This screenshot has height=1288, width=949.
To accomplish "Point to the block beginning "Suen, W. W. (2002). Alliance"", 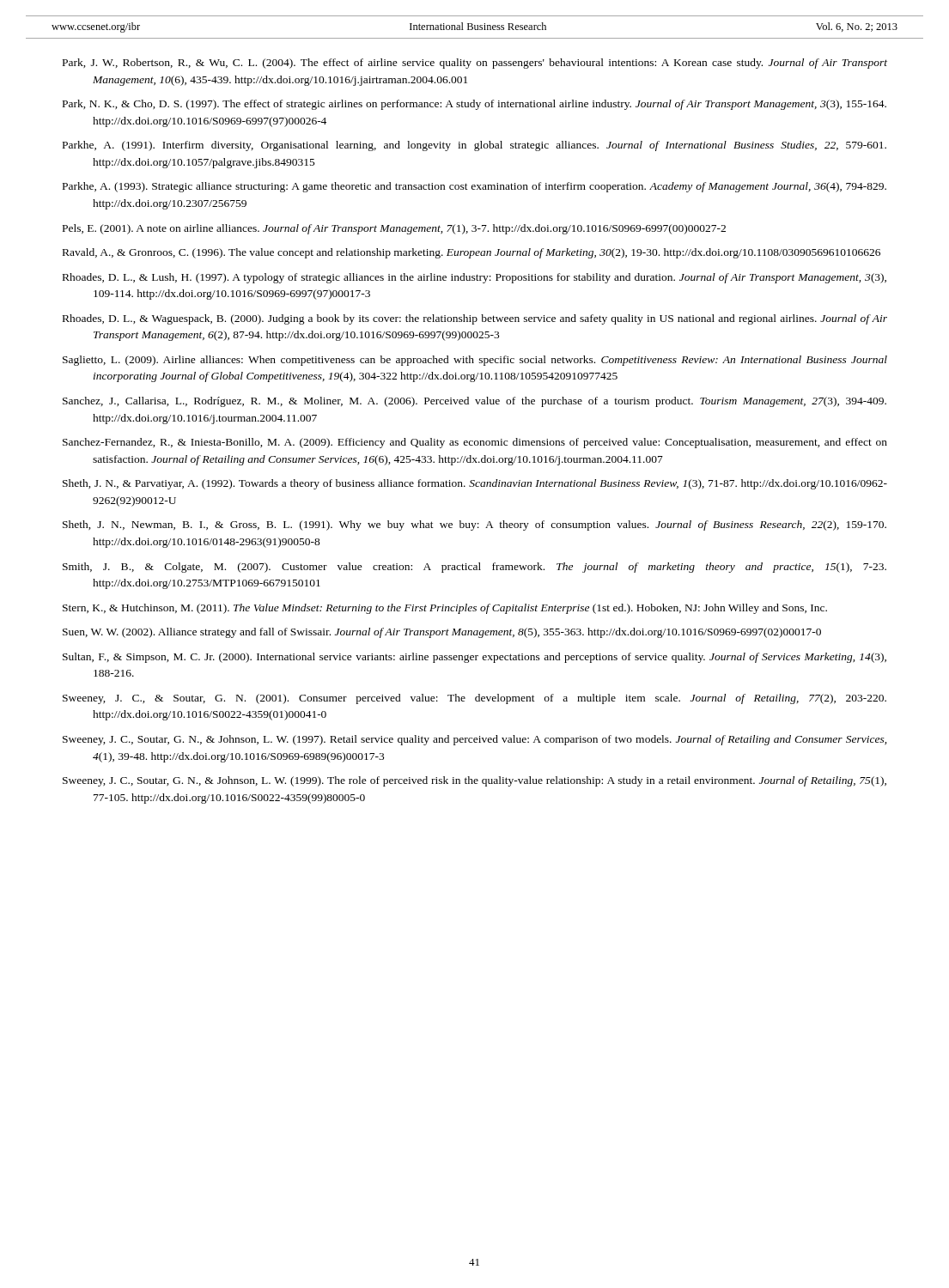I will coord(442,632).
